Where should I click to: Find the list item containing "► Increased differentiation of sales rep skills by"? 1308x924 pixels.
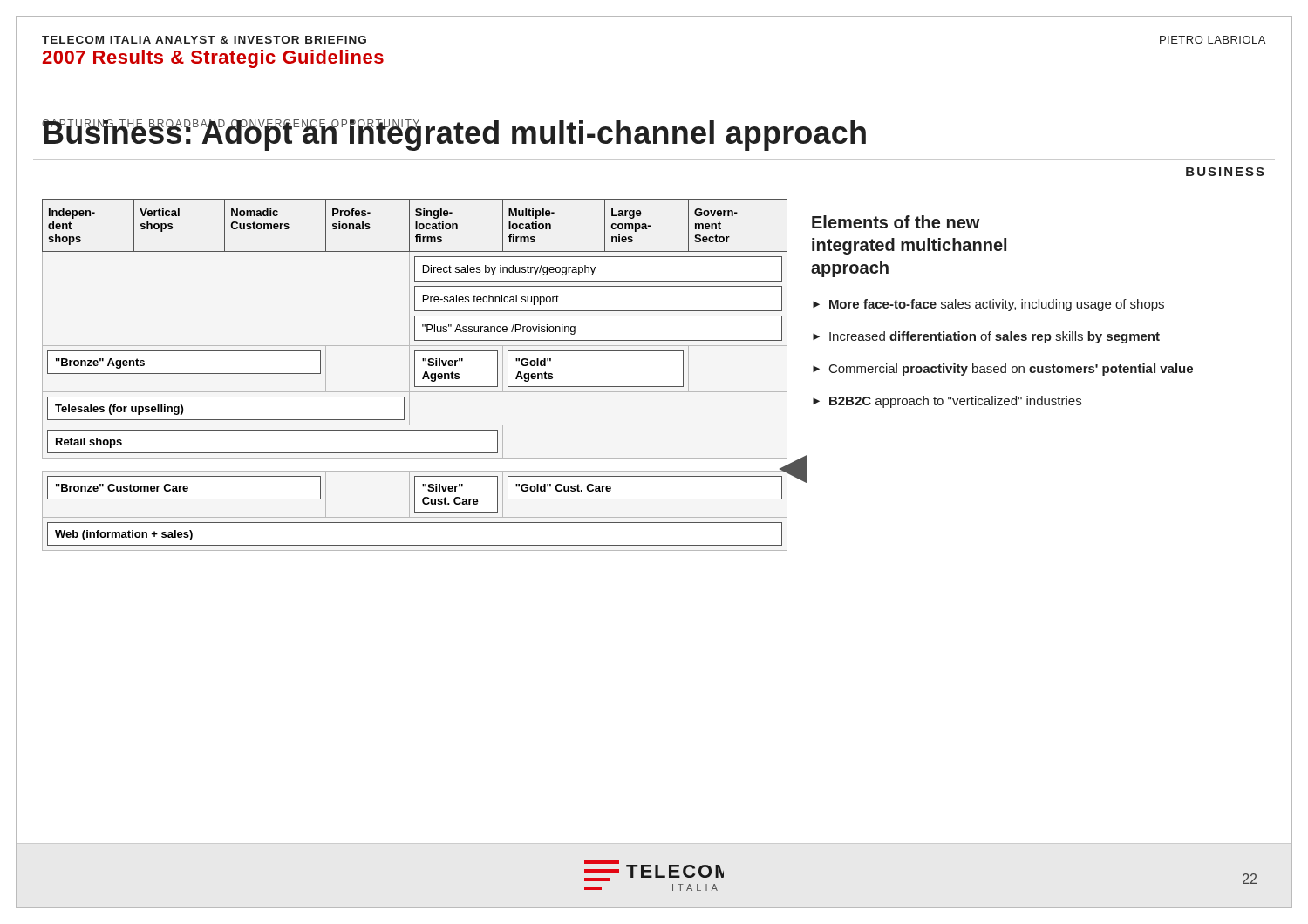[985, 336]
